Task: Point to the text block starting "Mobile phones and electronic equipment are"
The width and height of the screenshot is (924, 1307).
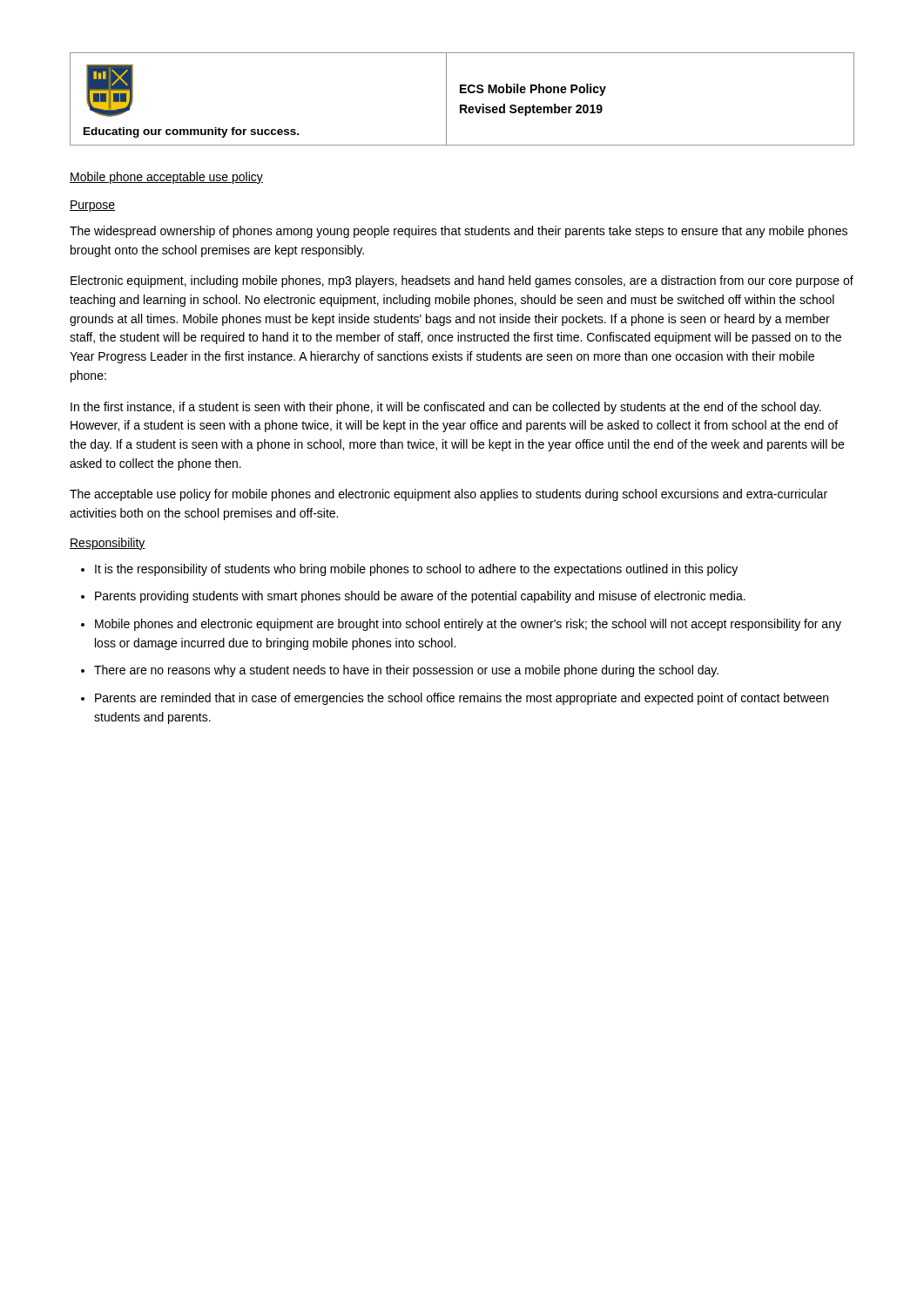Action: click(468, 633)
